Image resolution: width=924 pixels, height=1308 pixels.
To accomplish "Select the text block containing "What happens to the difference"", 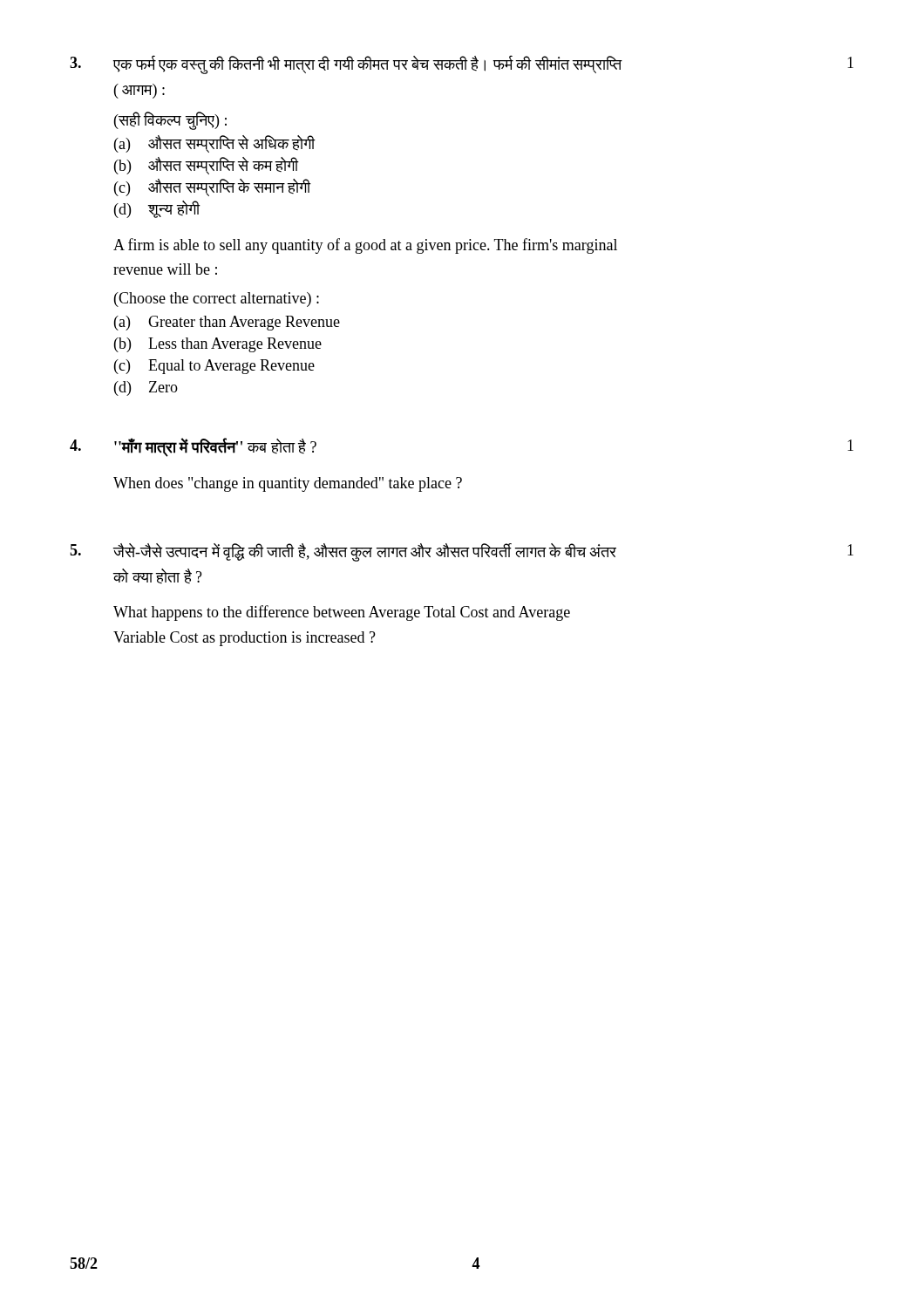I will 342,625.
